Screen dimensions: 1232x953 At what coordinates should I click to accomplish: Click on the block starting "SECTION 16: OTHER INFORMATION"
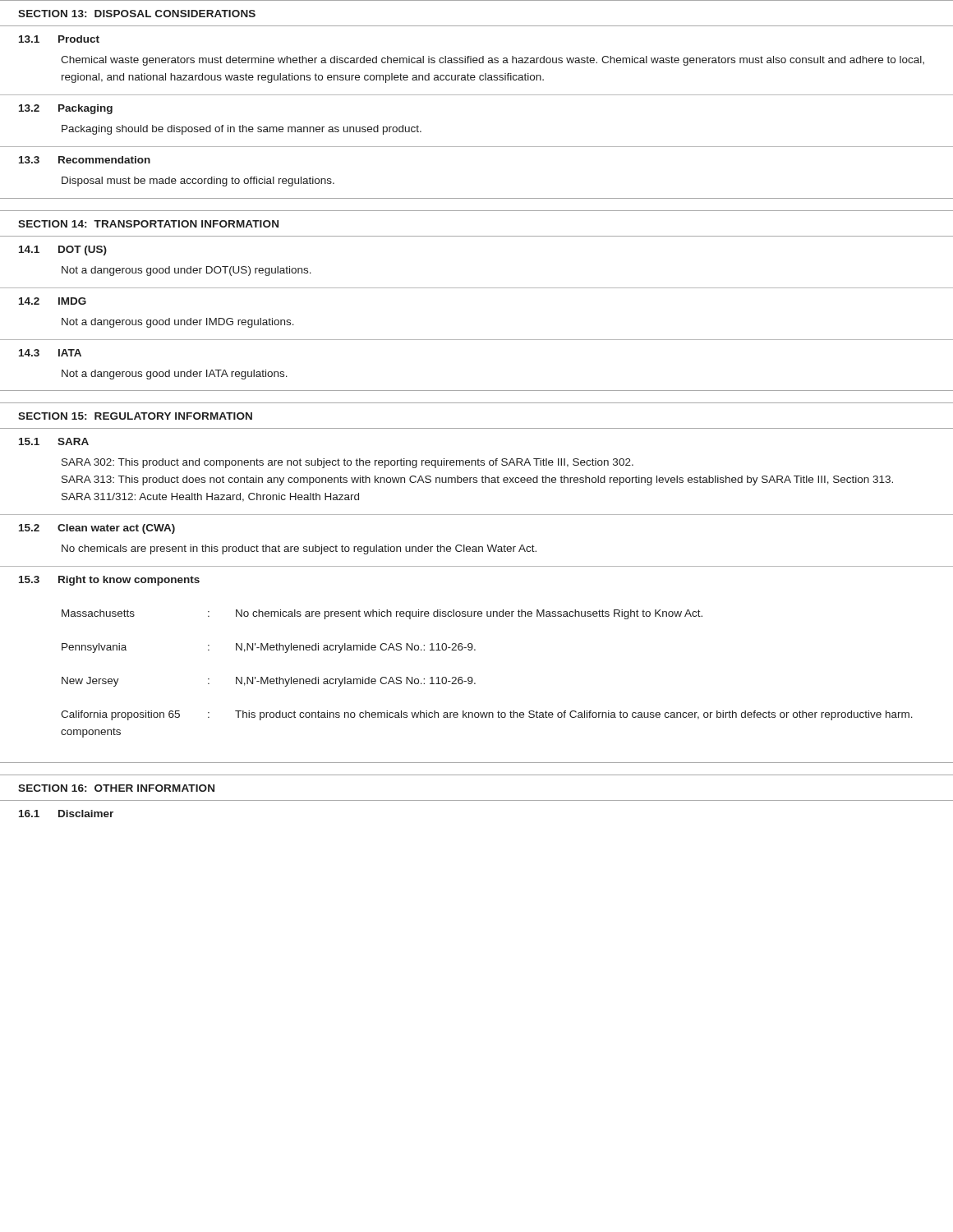[x=117, y=788]
